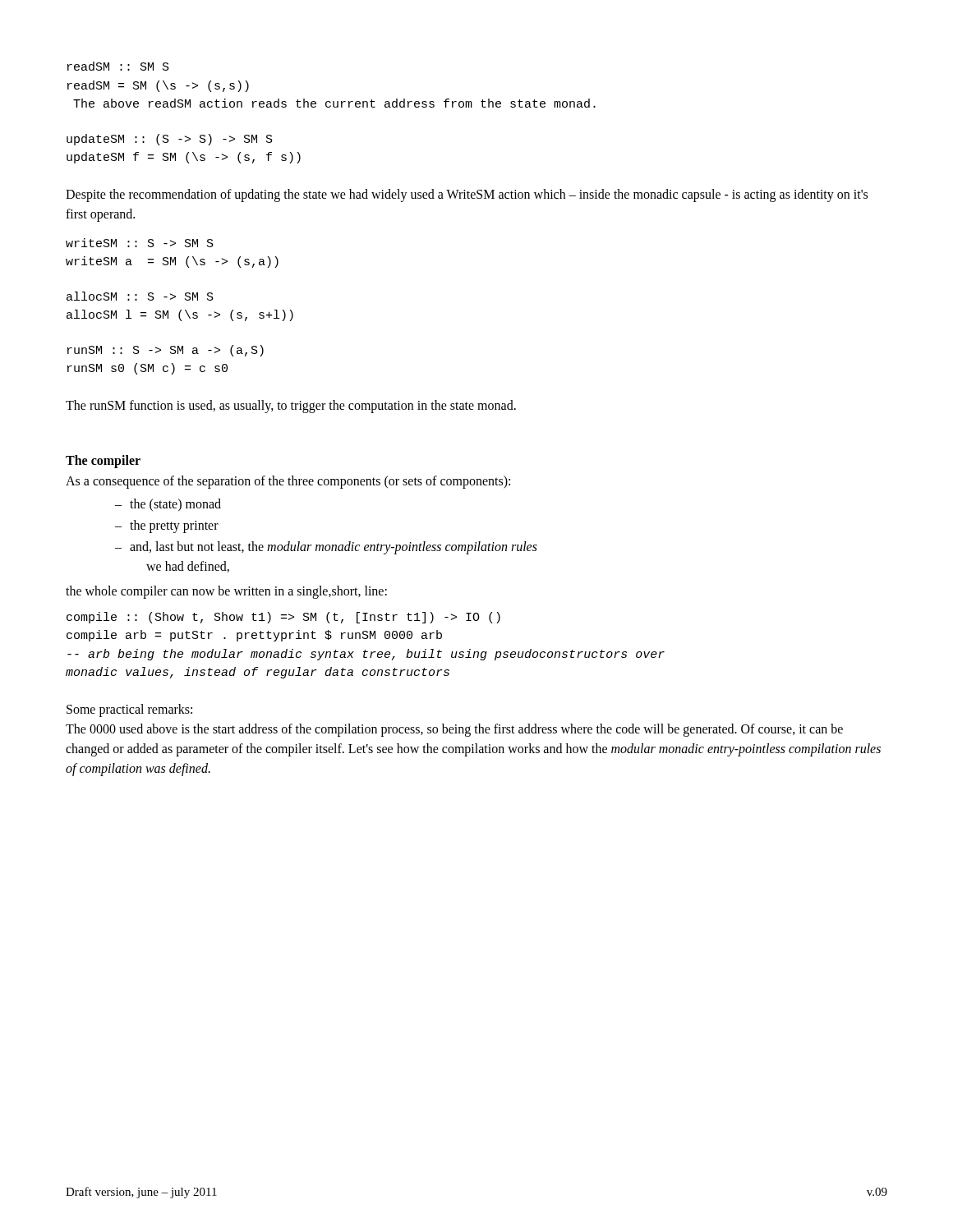Locate the region starting "Despite the recommendation of updating the"

[x=467, y=204]
